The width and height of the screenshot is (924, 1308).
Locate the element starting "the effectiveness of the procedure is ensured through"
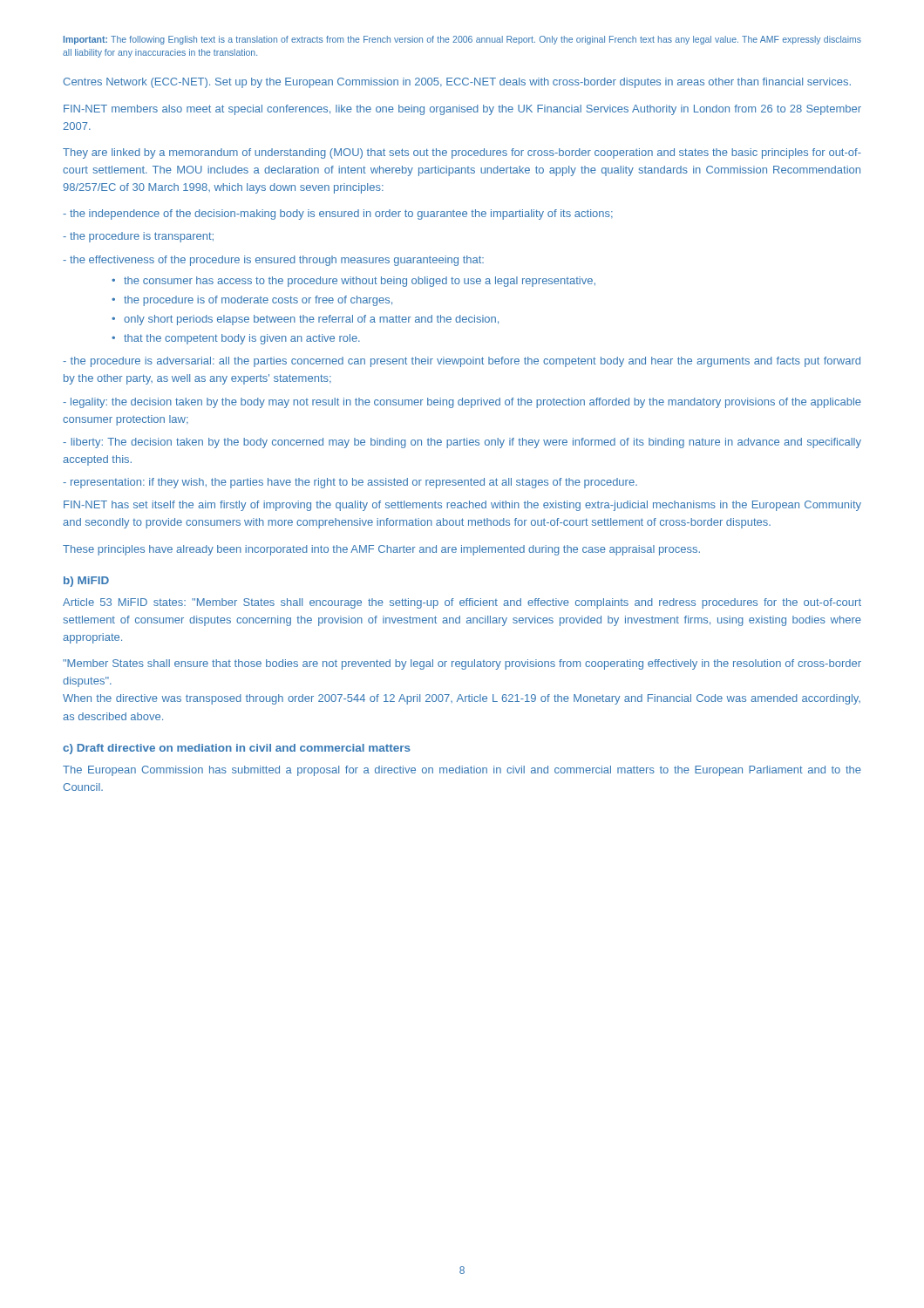tap(273, 261)
